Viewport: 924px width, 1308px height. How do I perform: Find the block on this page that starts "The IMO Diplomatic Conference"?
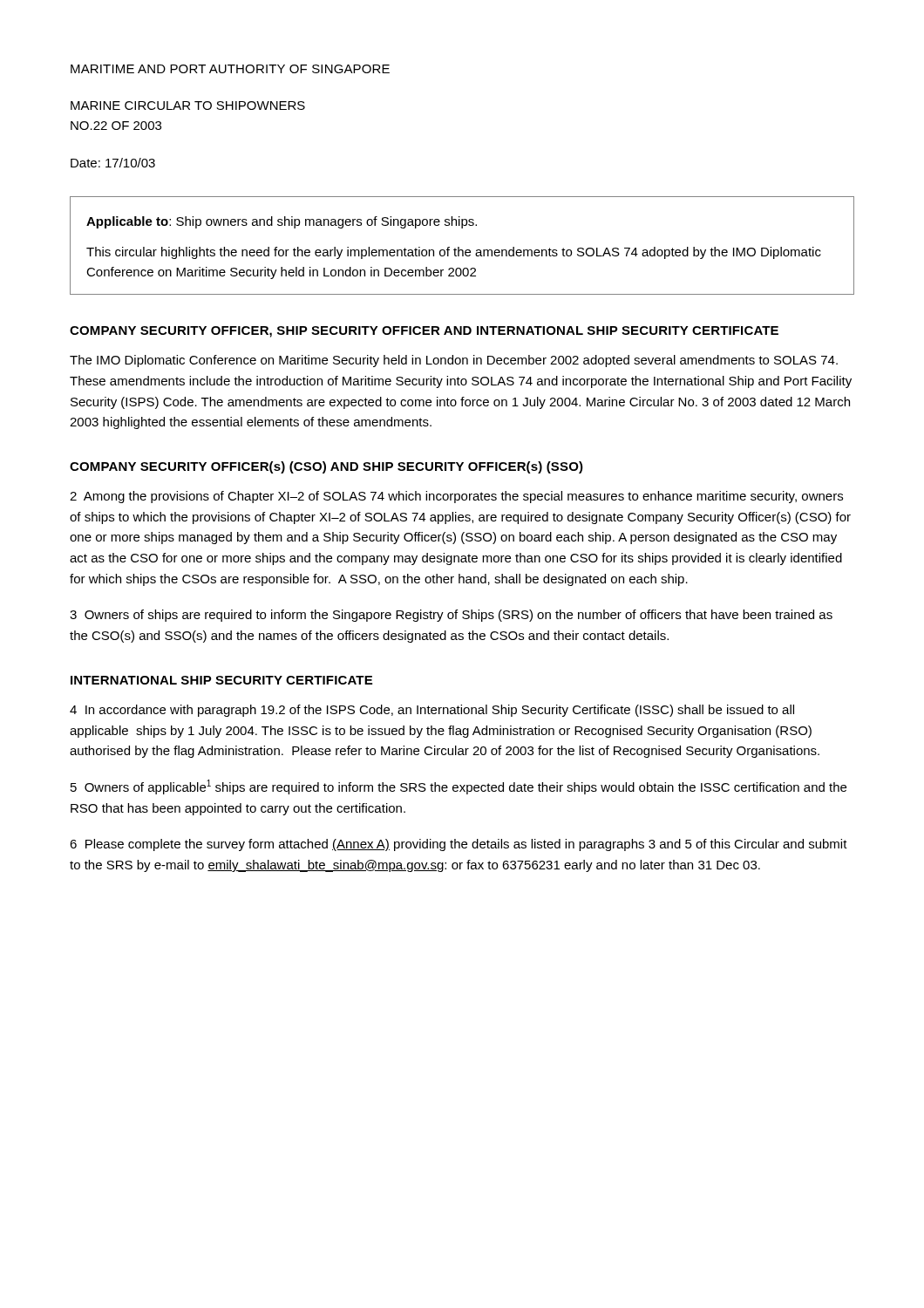point(461,391)
